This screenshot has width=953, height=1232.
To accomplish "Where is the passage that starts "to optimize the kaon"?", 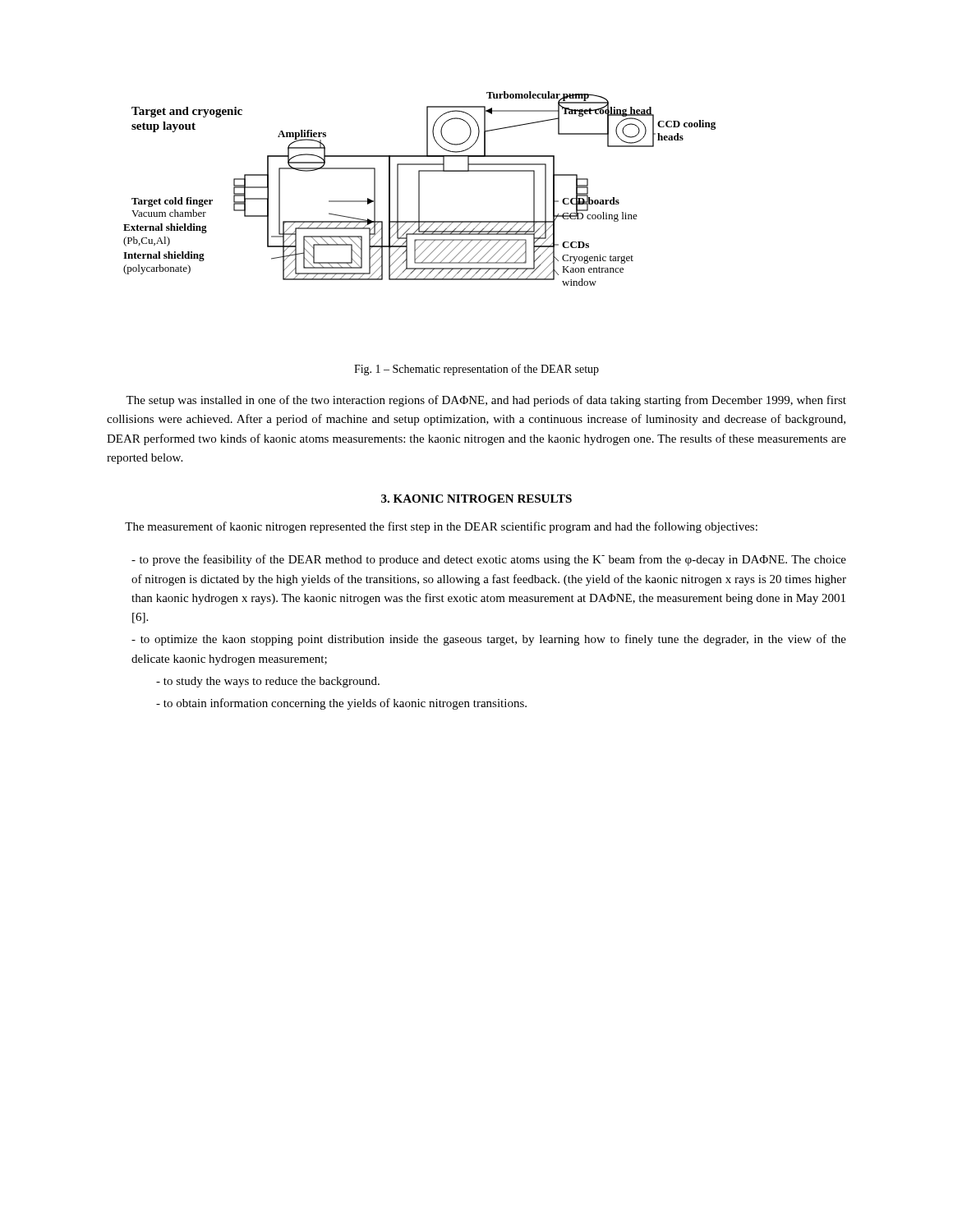I will pos(489,649).
